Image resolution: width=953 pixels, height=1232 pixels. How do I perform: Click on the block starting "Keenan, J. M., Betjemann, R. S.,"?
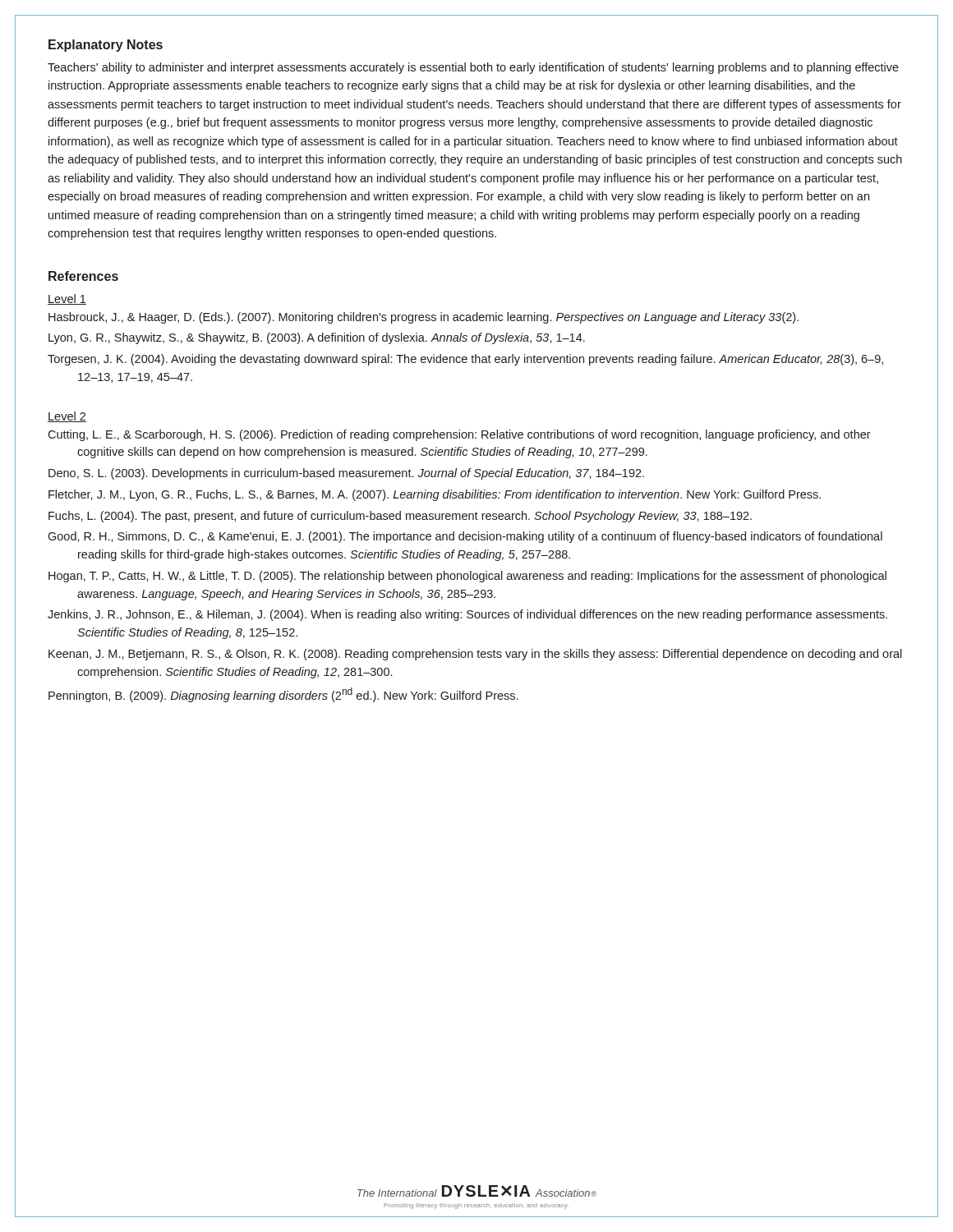[x=475, y=663]
